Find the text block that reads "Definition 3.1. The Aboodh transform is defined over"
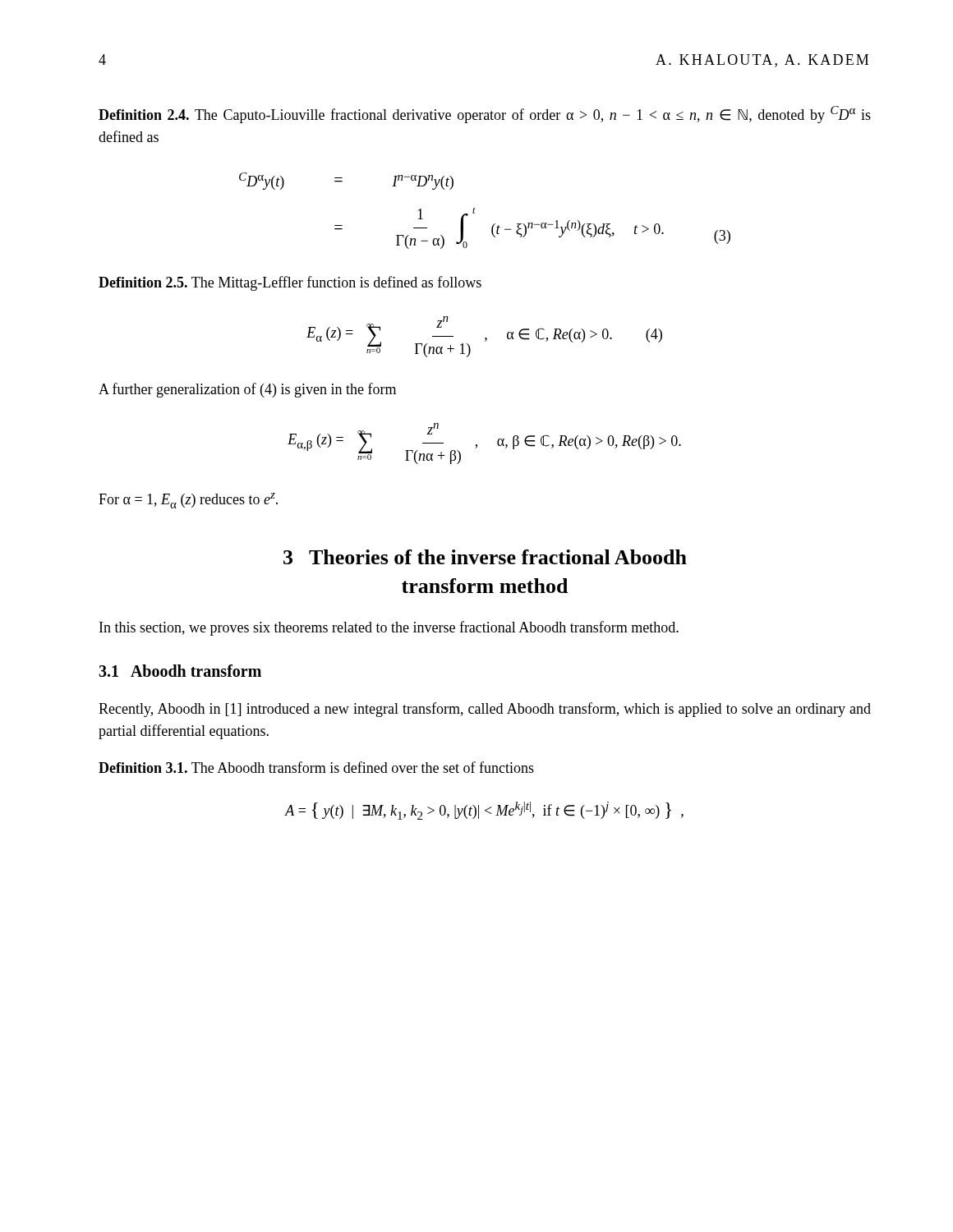This screenshot has height=1232, width=953. (x=485, y=769)
